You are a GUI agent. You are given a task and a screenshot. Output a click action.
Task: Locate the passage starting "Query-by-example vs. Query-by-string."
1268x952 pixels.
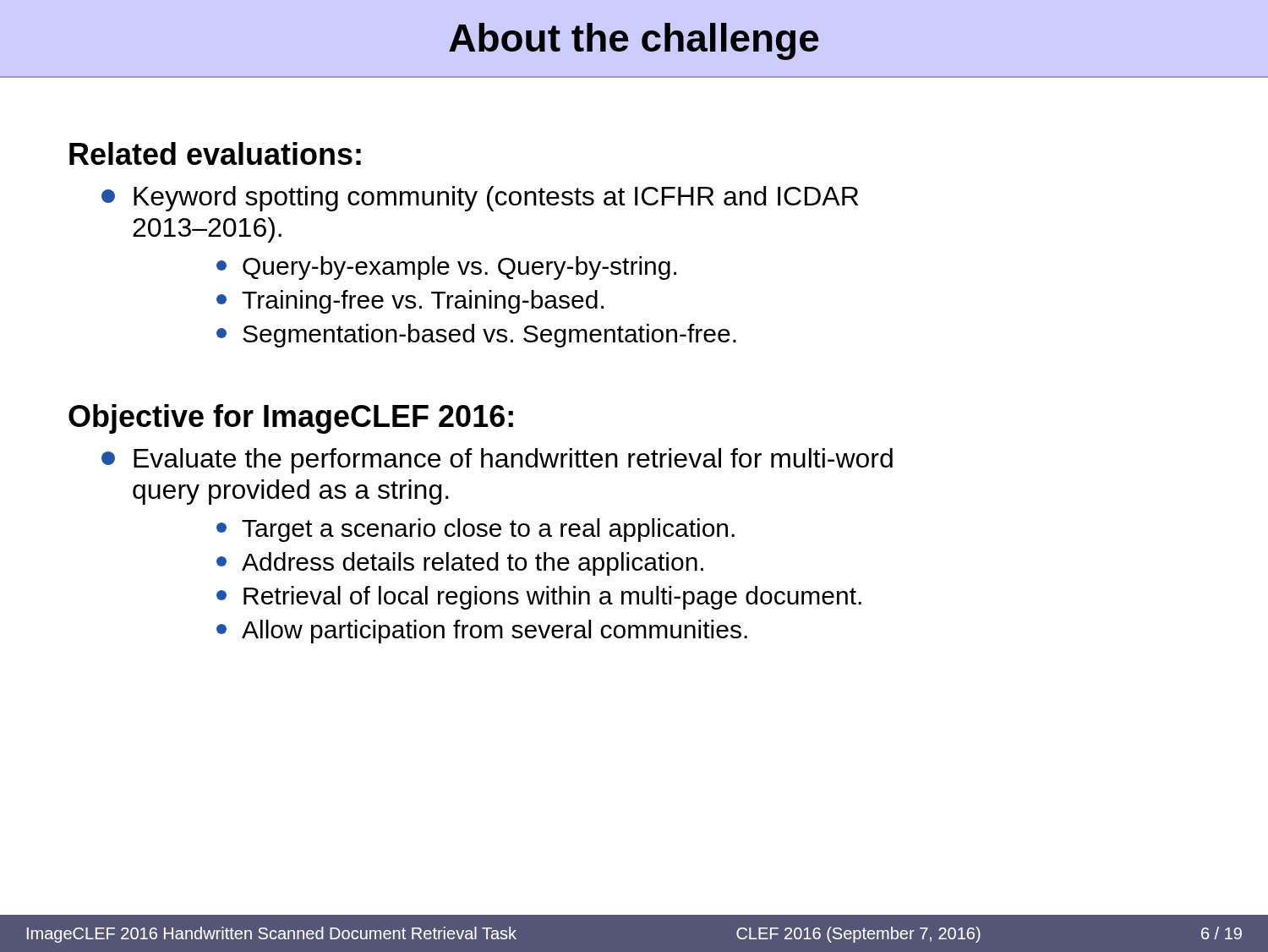[448, 266]
